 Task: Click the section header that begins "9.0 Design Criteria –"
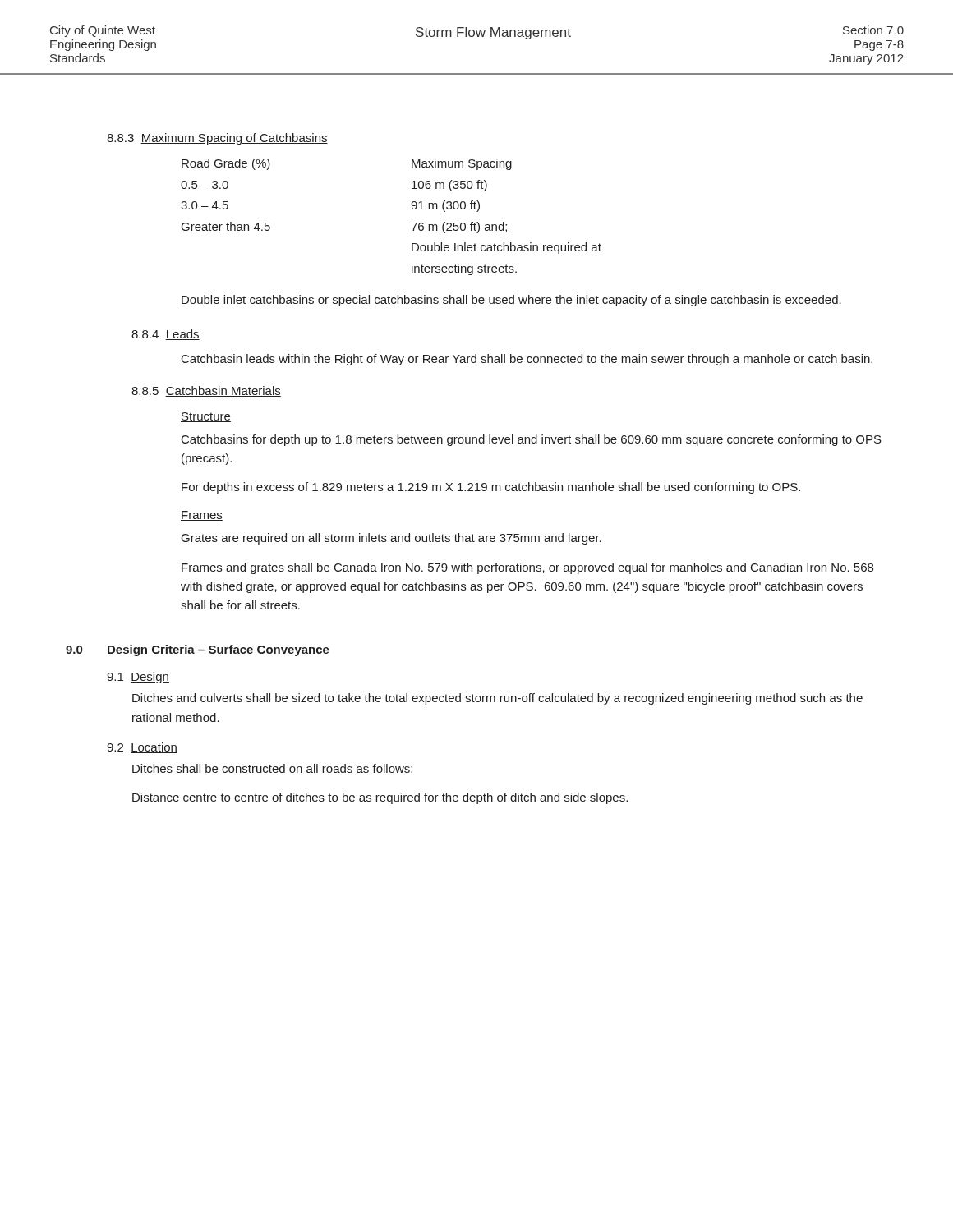(x=198, y=649)
